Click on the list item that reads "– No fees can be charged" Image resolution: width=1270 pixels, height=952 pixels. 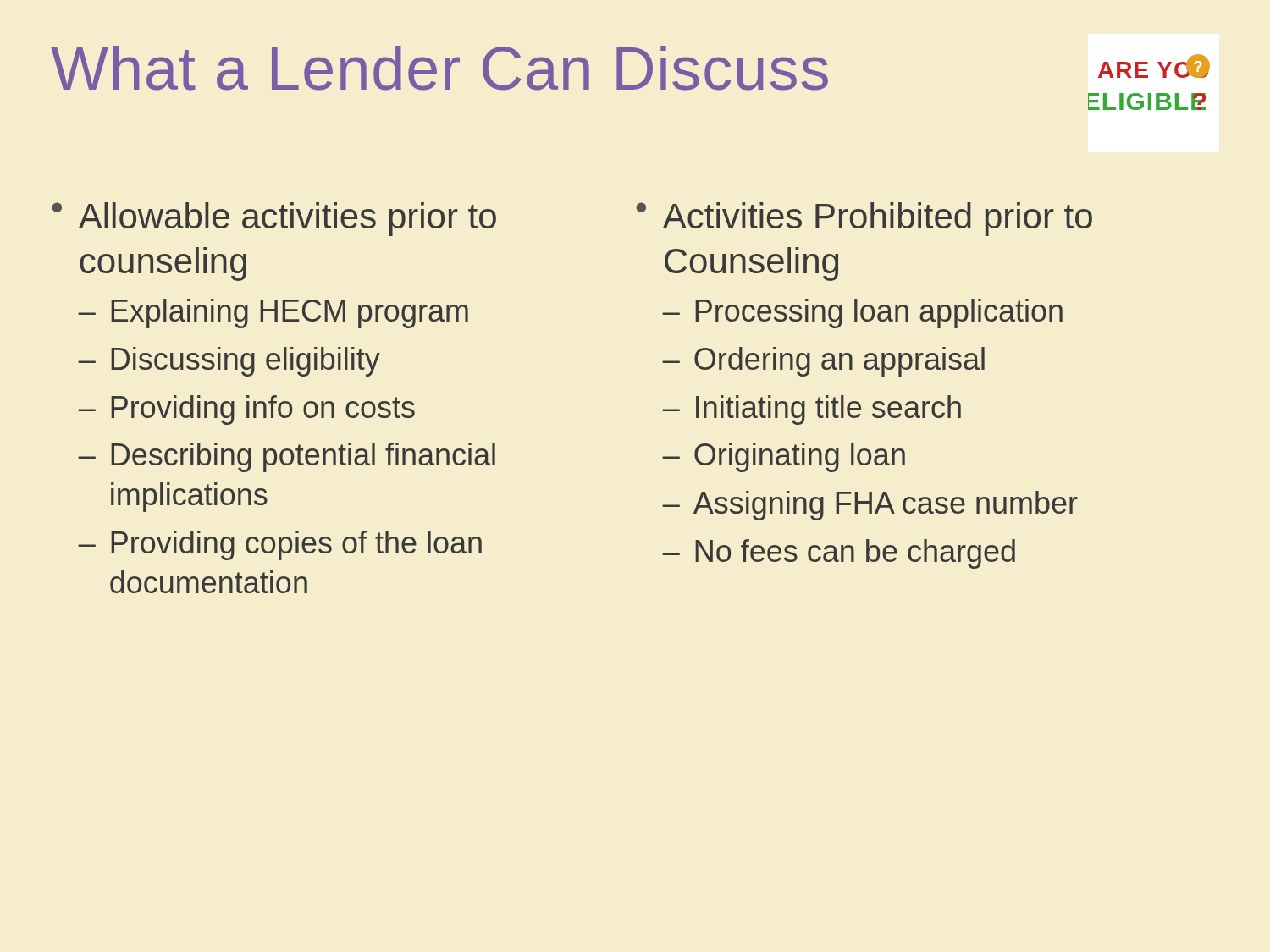[x=840, y=552]
